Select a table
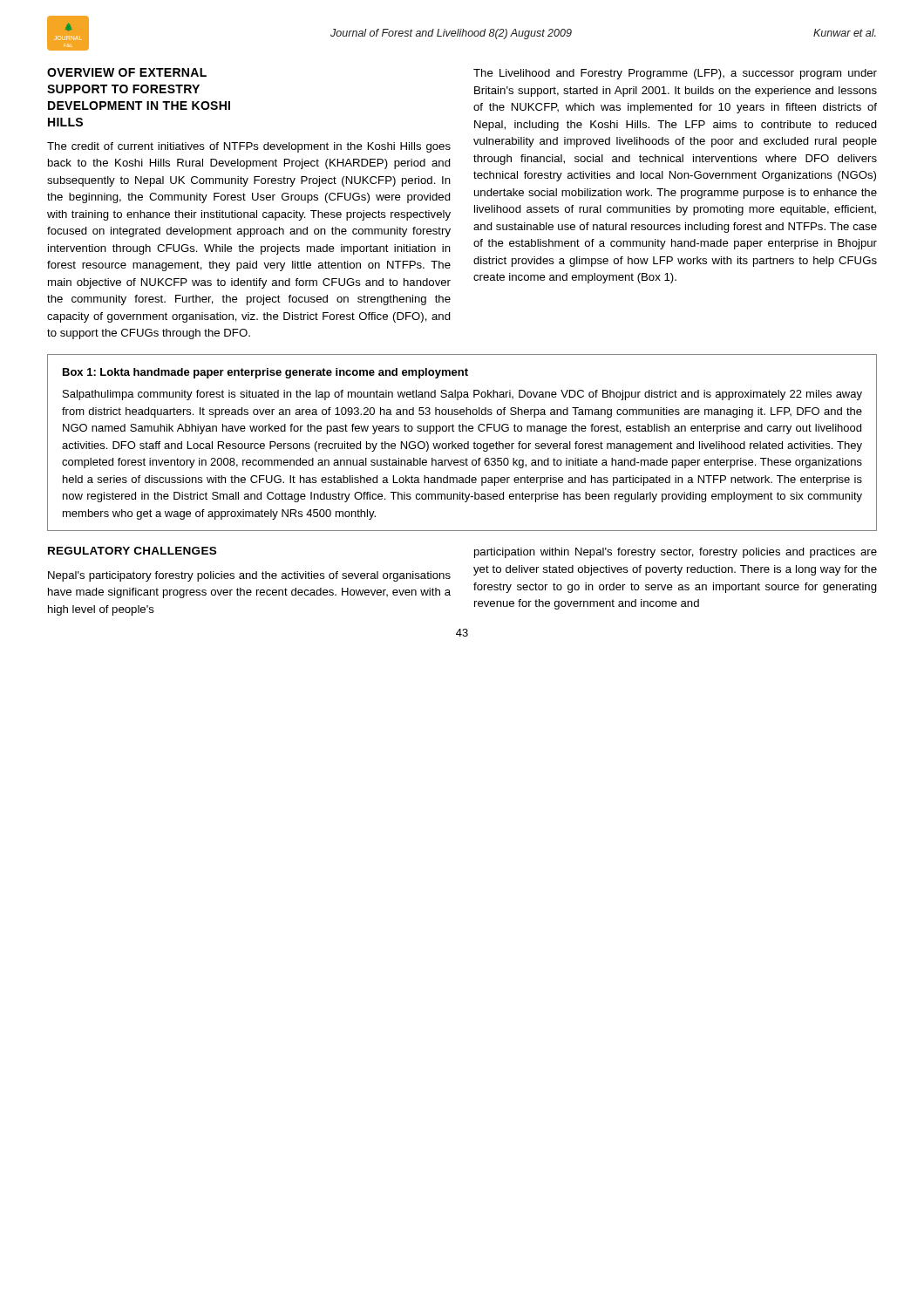 462,443
